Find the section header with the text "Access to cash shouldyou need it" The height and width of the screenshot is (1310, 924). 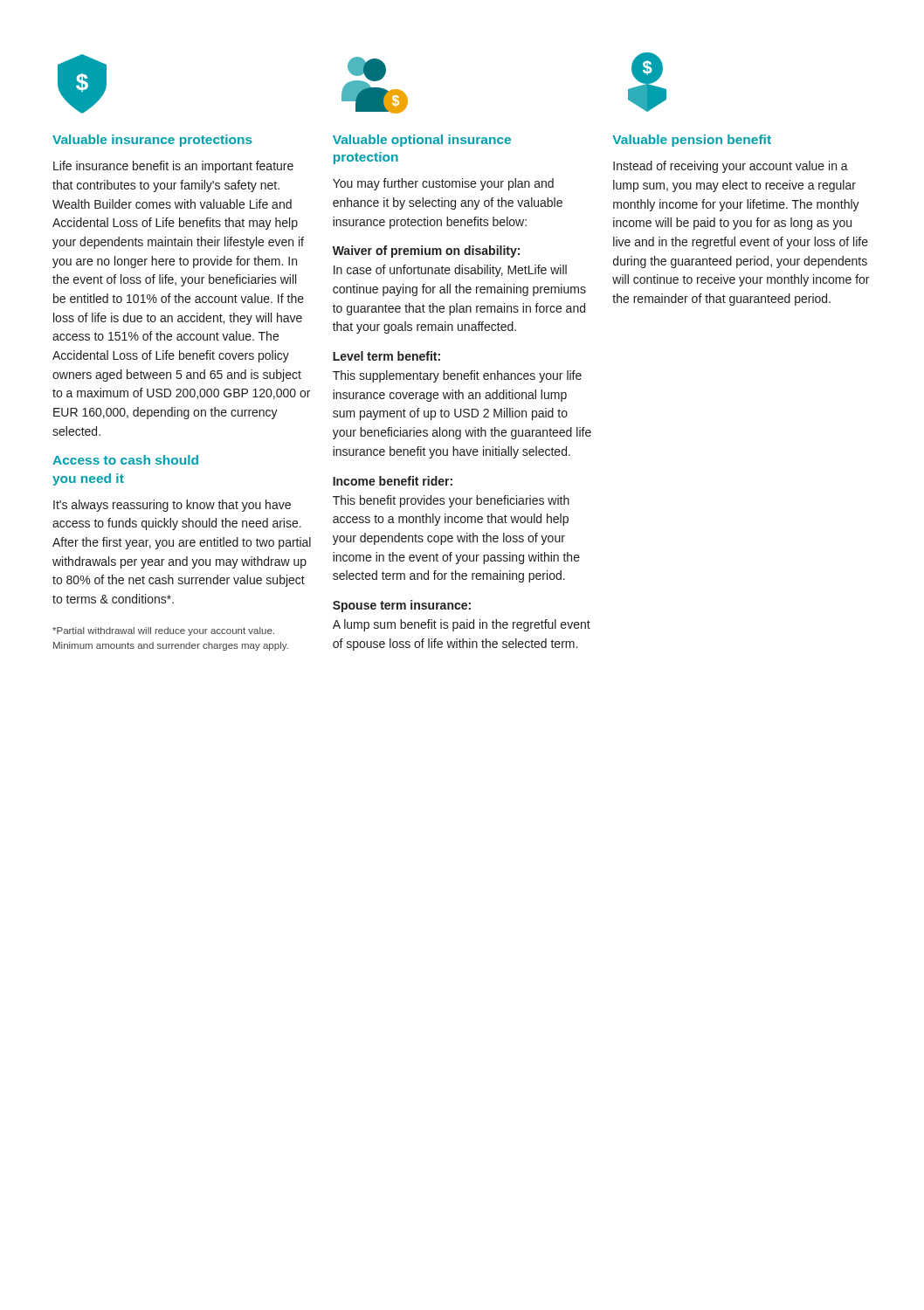126,469
